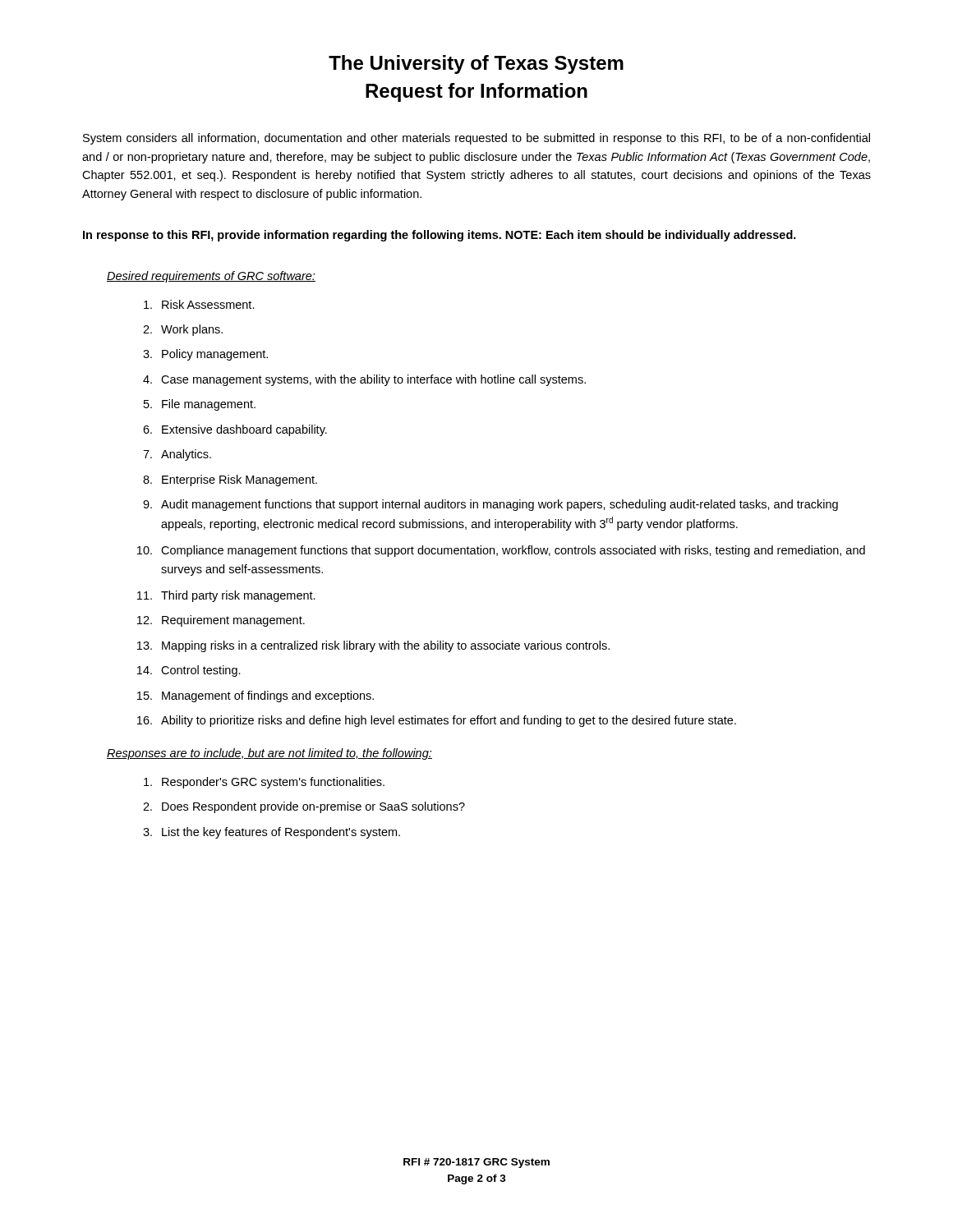Image resolution: width=953 pixels, height=1232 pixels.
Task: Point to the text starting "Responder's GRC system's functionalities."
Action: tap(273, 782)
